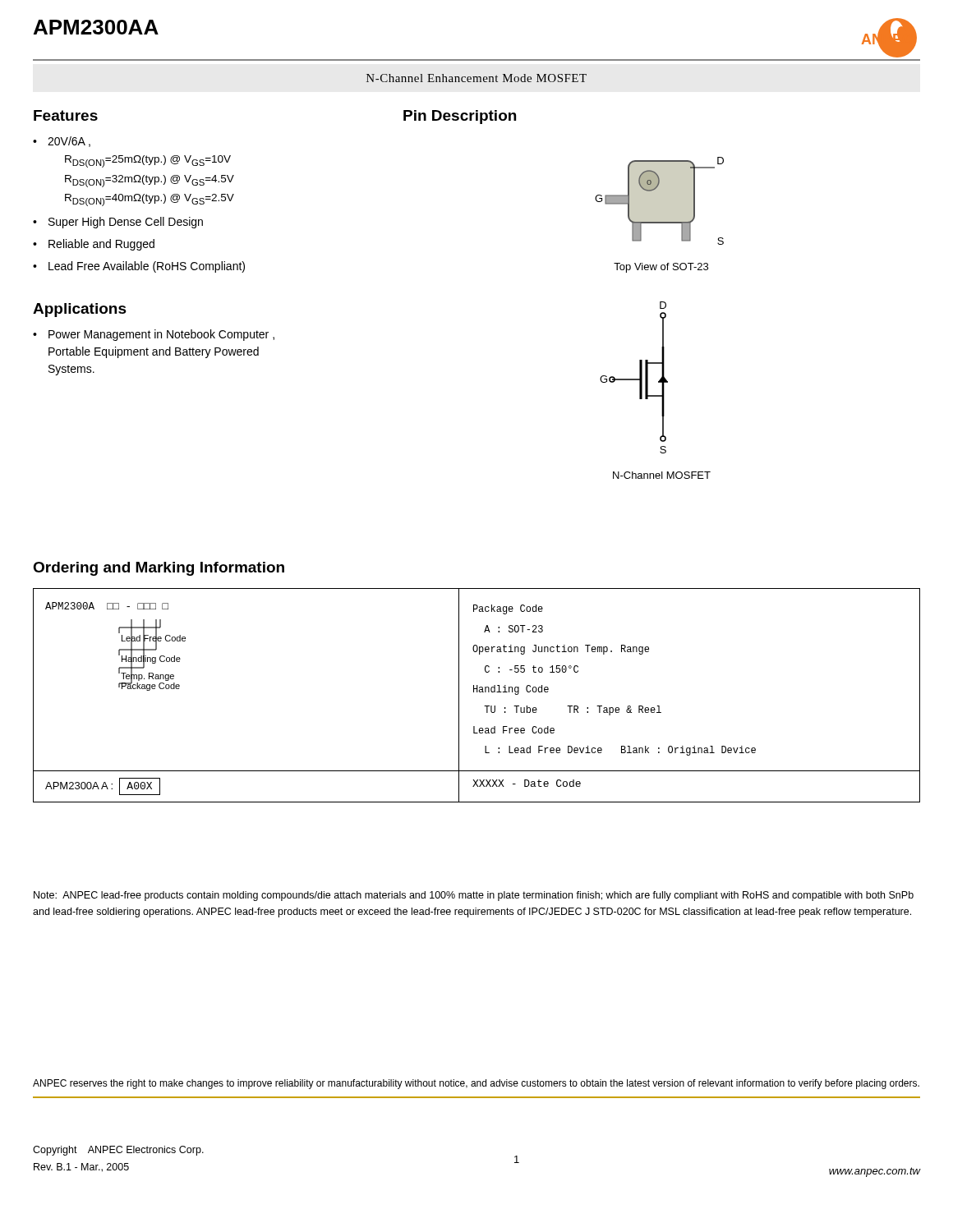This screenshot has height=1232, width=953.
Task: Find the logo
Action: coord(875,39)
